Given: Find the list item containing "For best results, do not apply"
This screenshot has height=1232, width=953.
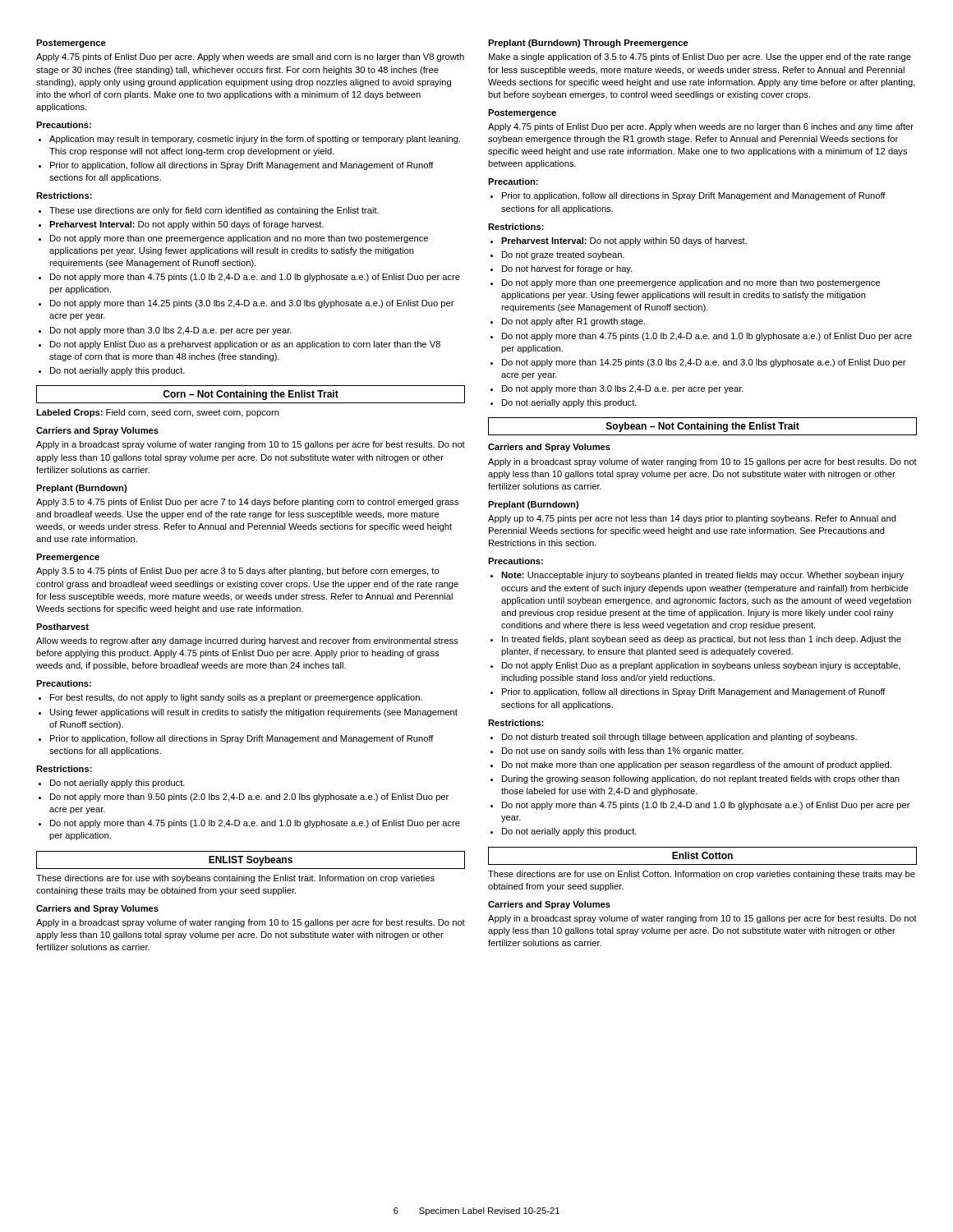Looking at the screenshot, I should pyautogui.click(x=251, y=725).
